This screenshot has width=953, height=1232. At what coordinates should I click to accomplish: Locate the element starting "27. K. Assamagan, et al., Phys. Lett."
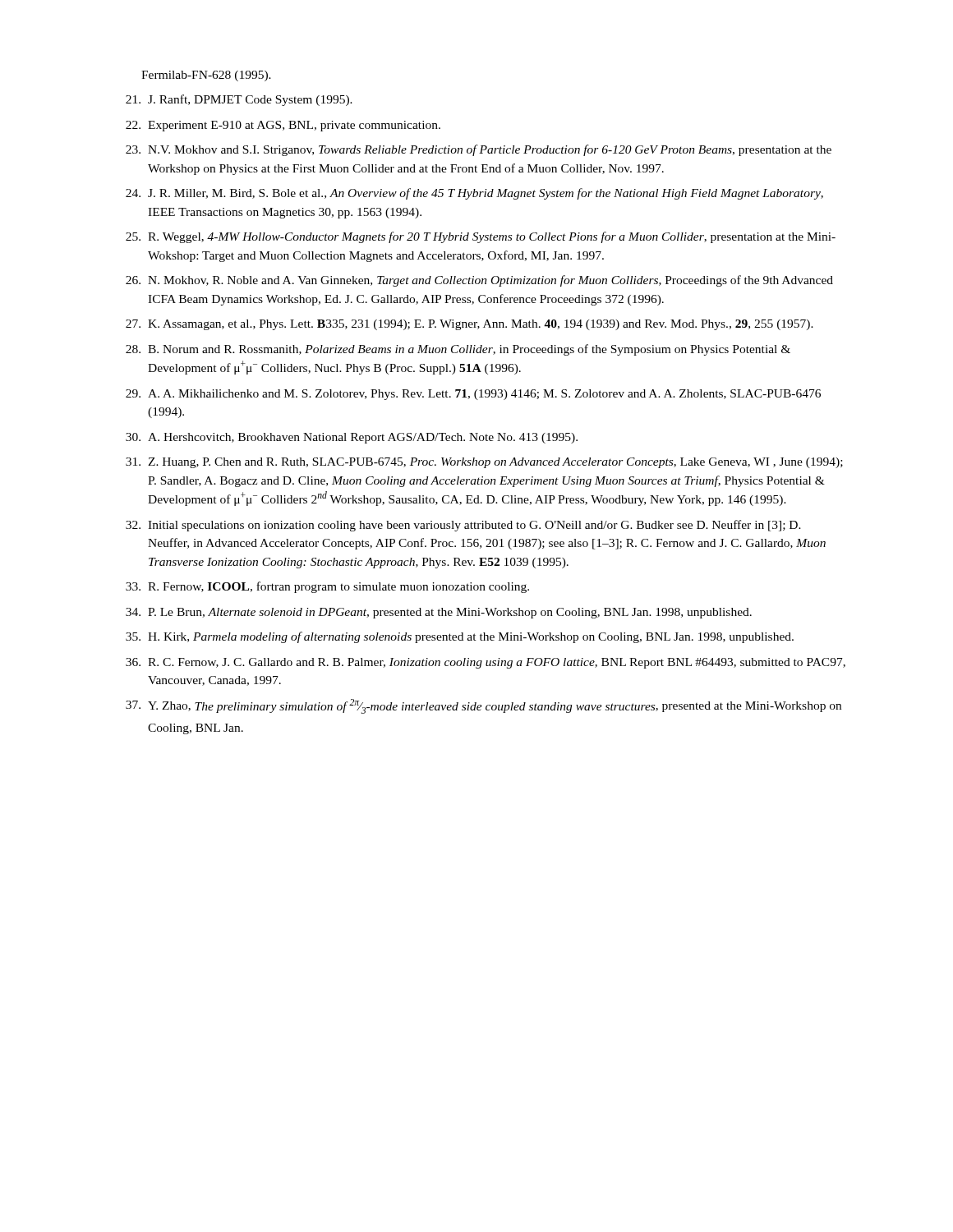[x=476, y=324]
